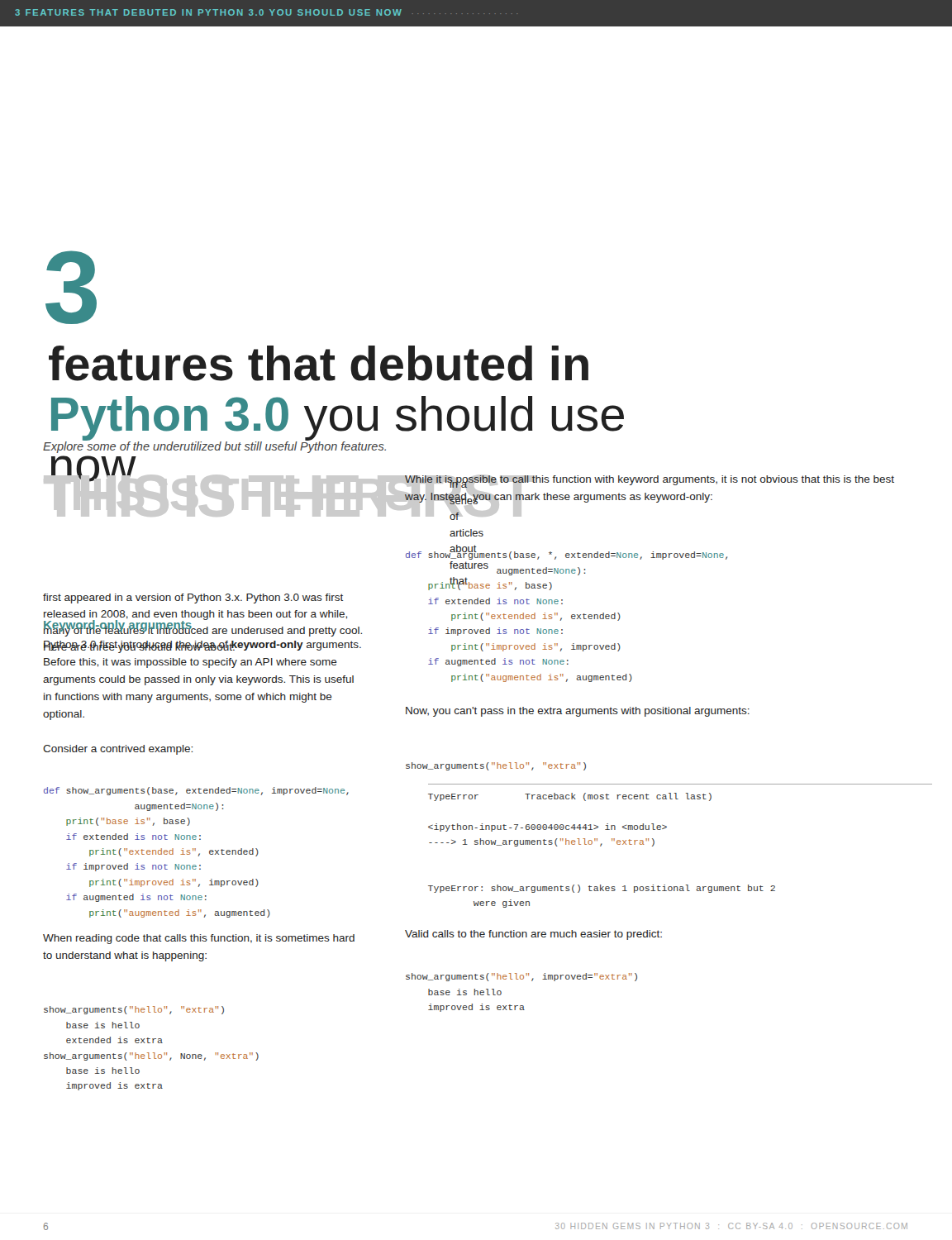Navigate to the text block starting "When reading code that calls this"
Viewport: 952px width, 1240px height.
pos(199,946)
